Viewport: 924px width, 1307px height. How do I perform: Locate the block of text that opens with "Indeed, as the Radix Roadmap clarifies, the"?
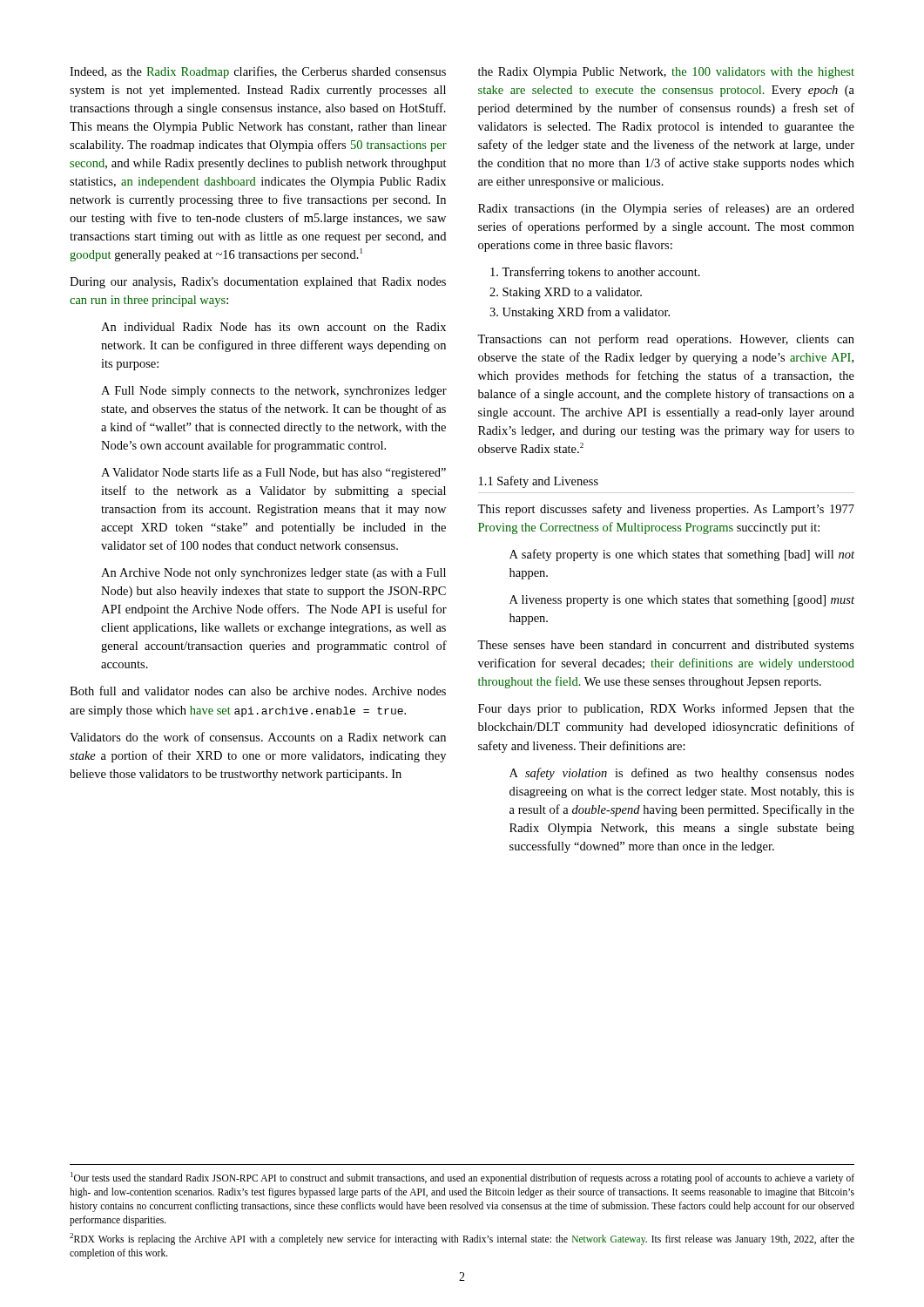pos(258,163)
